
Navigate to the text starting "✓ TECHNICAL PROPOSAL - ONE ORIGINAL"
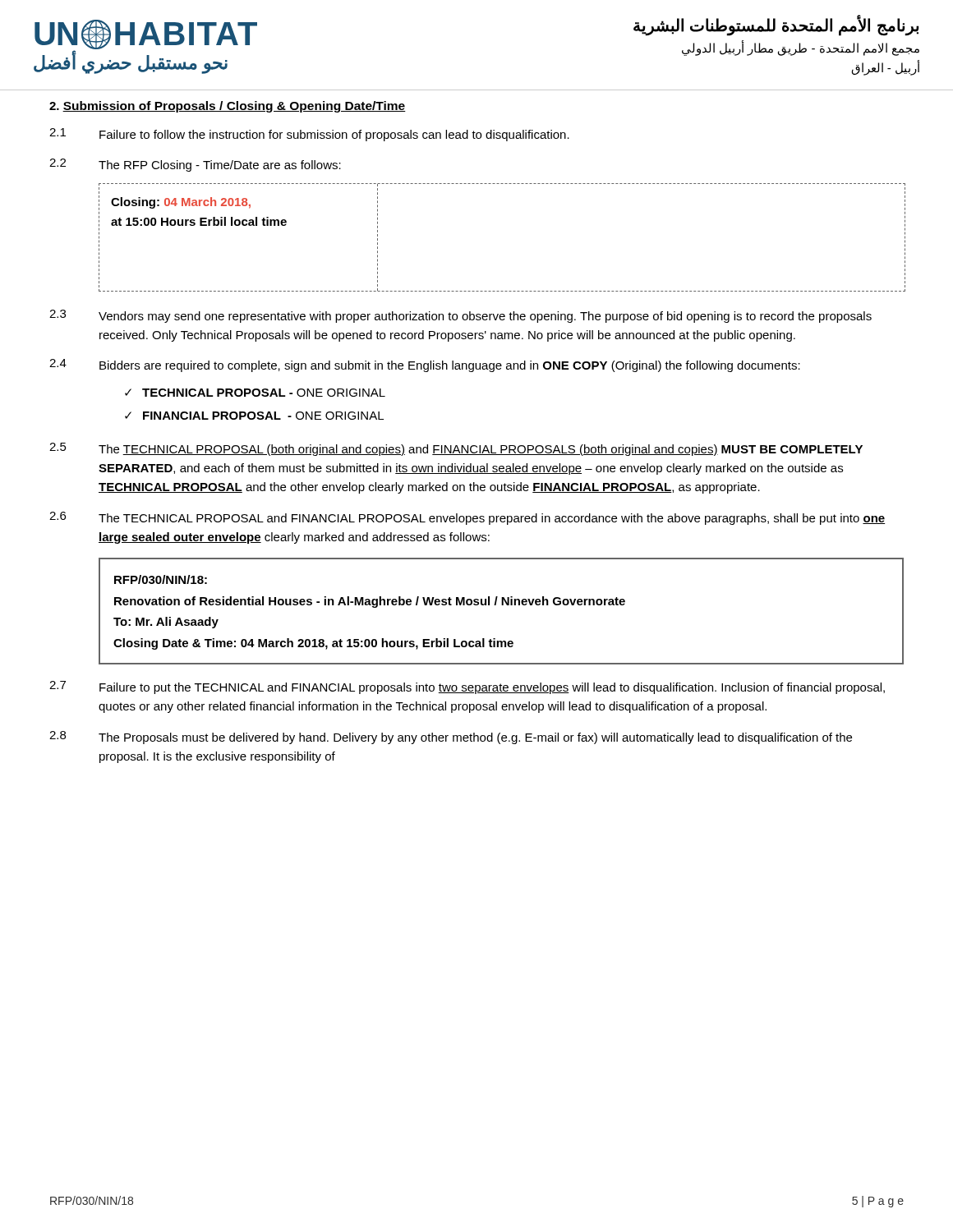(254, 392)
